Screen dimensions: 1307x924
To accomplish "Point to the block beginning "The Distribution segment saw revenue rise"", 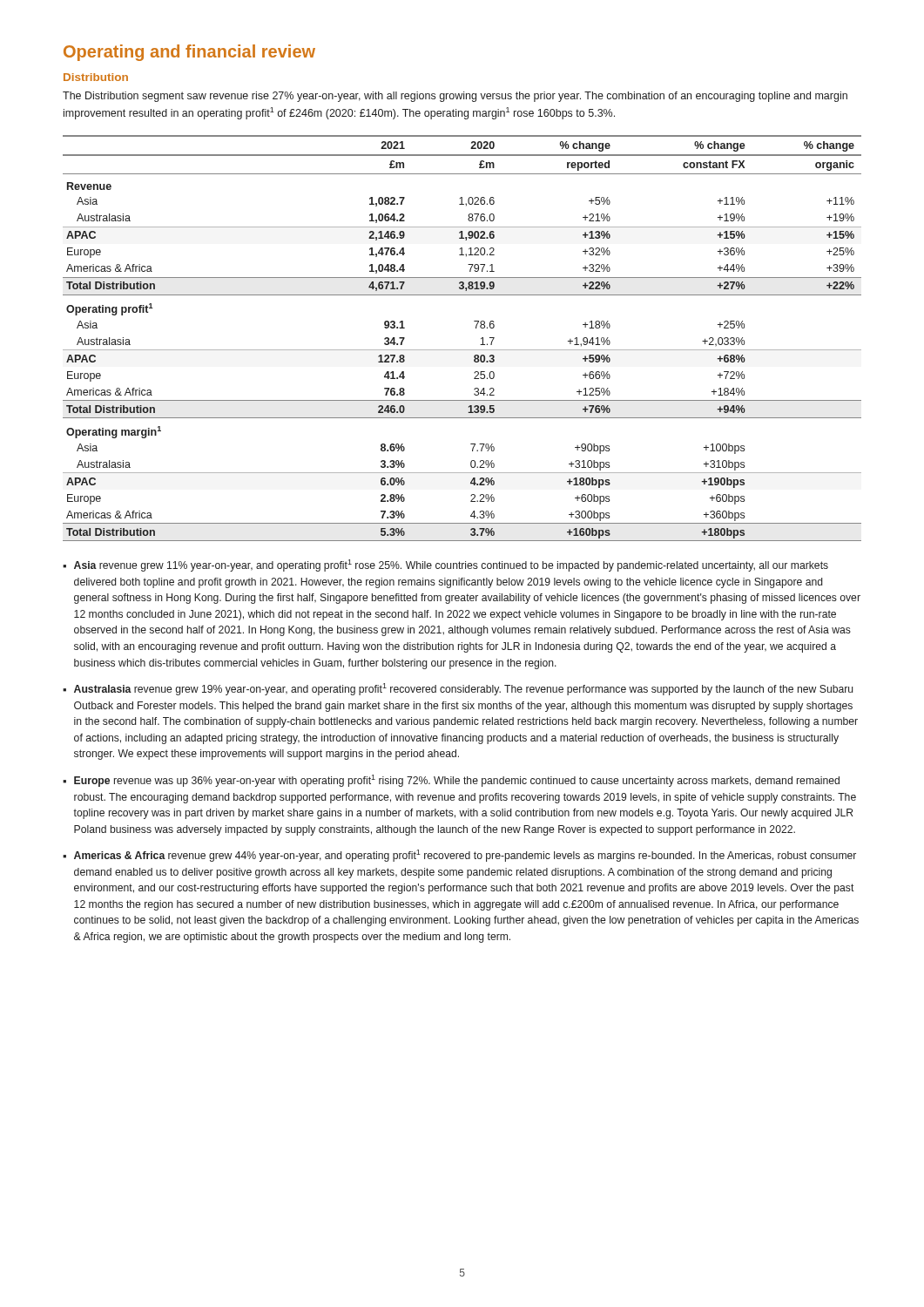I will point(462,105).
